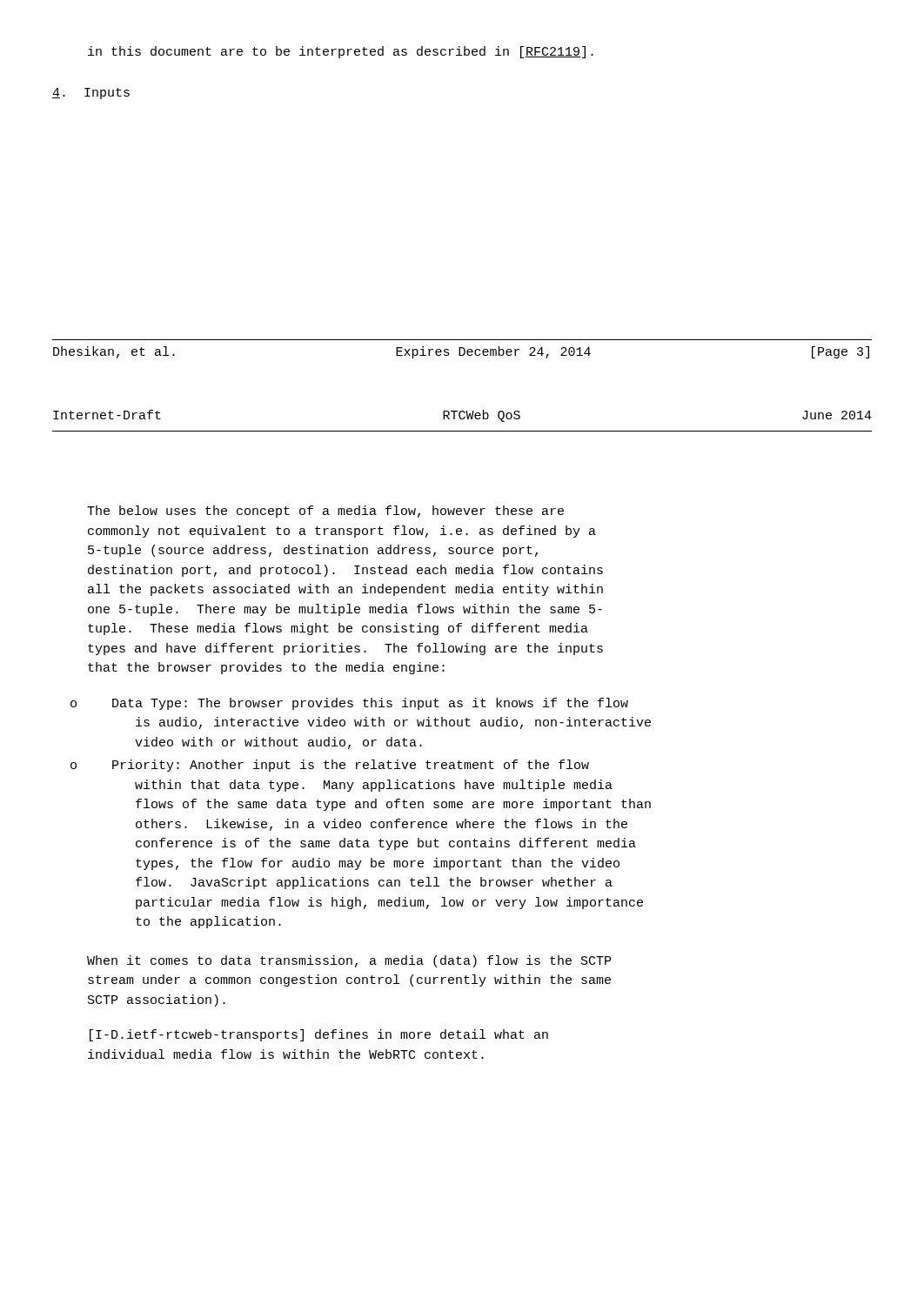Image resolution: width=924 pixels, height=1305 pixels.
Task: Select the region starting "in this document"
Action: (x=342, y=53)
